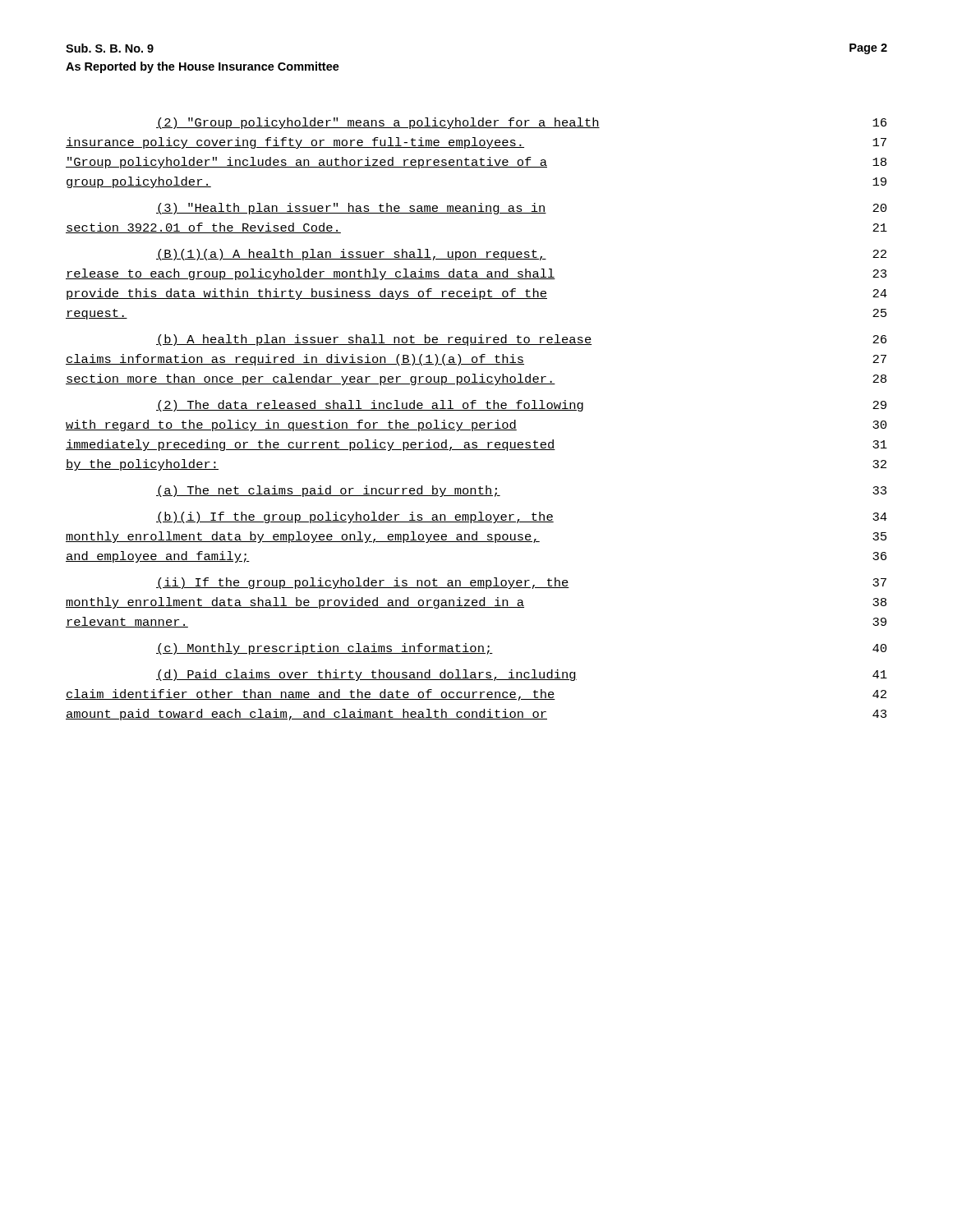Locate the text "group policyholder. 19"
This screenshot has height=1232, width=953.
click(x=163, y=182)
